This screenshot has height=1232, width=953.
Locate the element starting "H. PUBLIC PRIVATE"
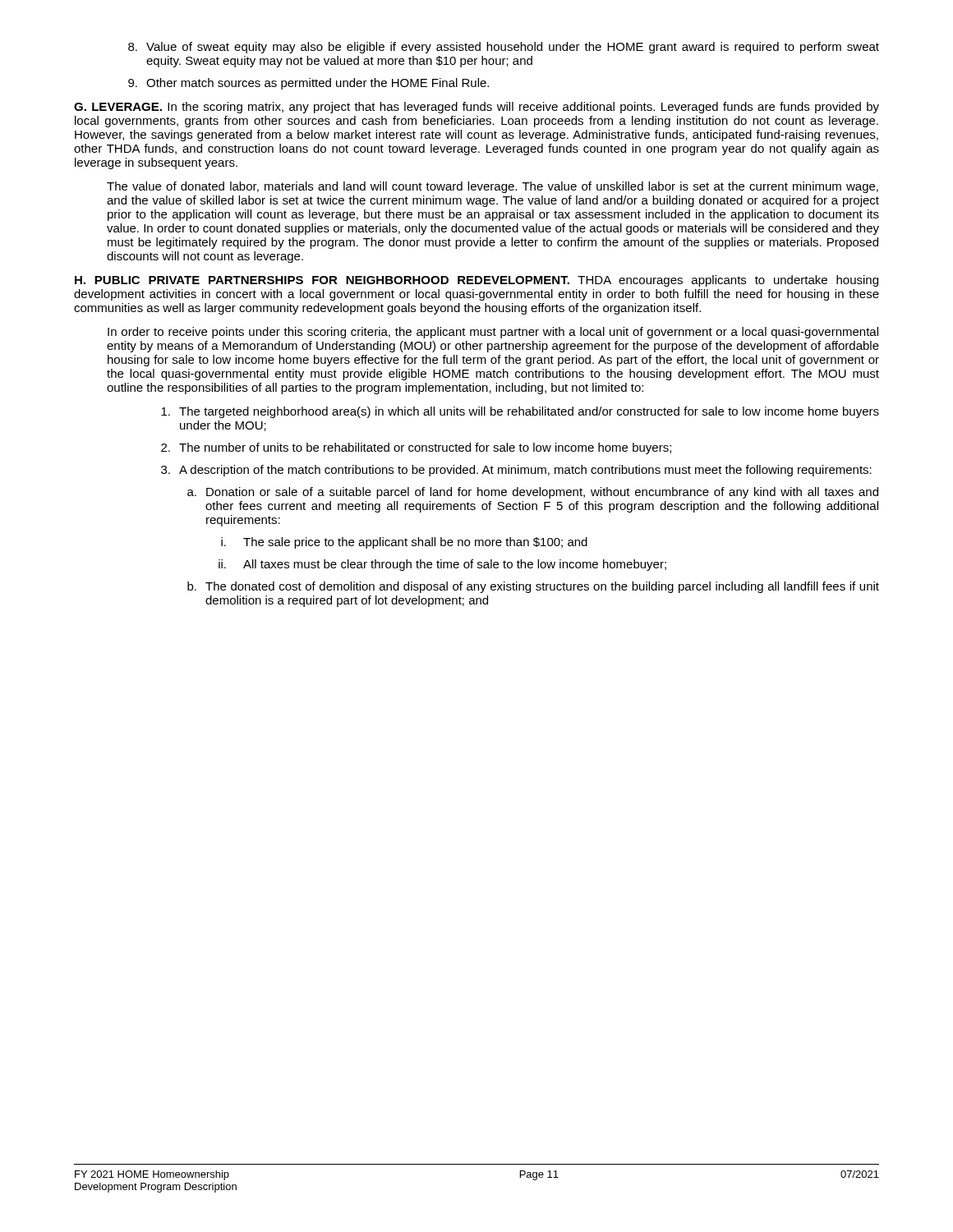coord(476,294)
